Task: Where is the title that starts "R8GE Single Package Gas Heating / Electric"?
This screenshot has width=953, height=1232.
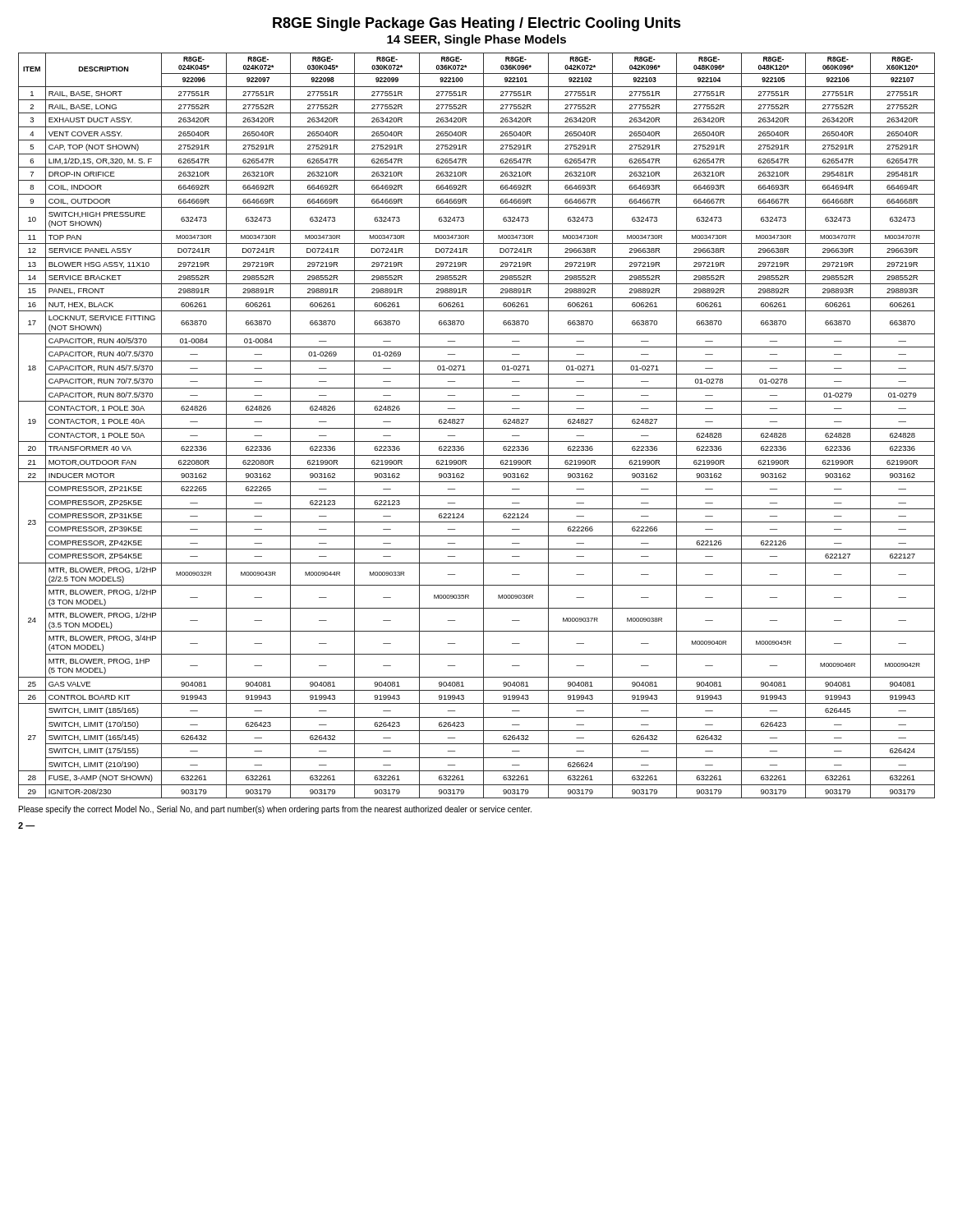Action: point(476,30)
